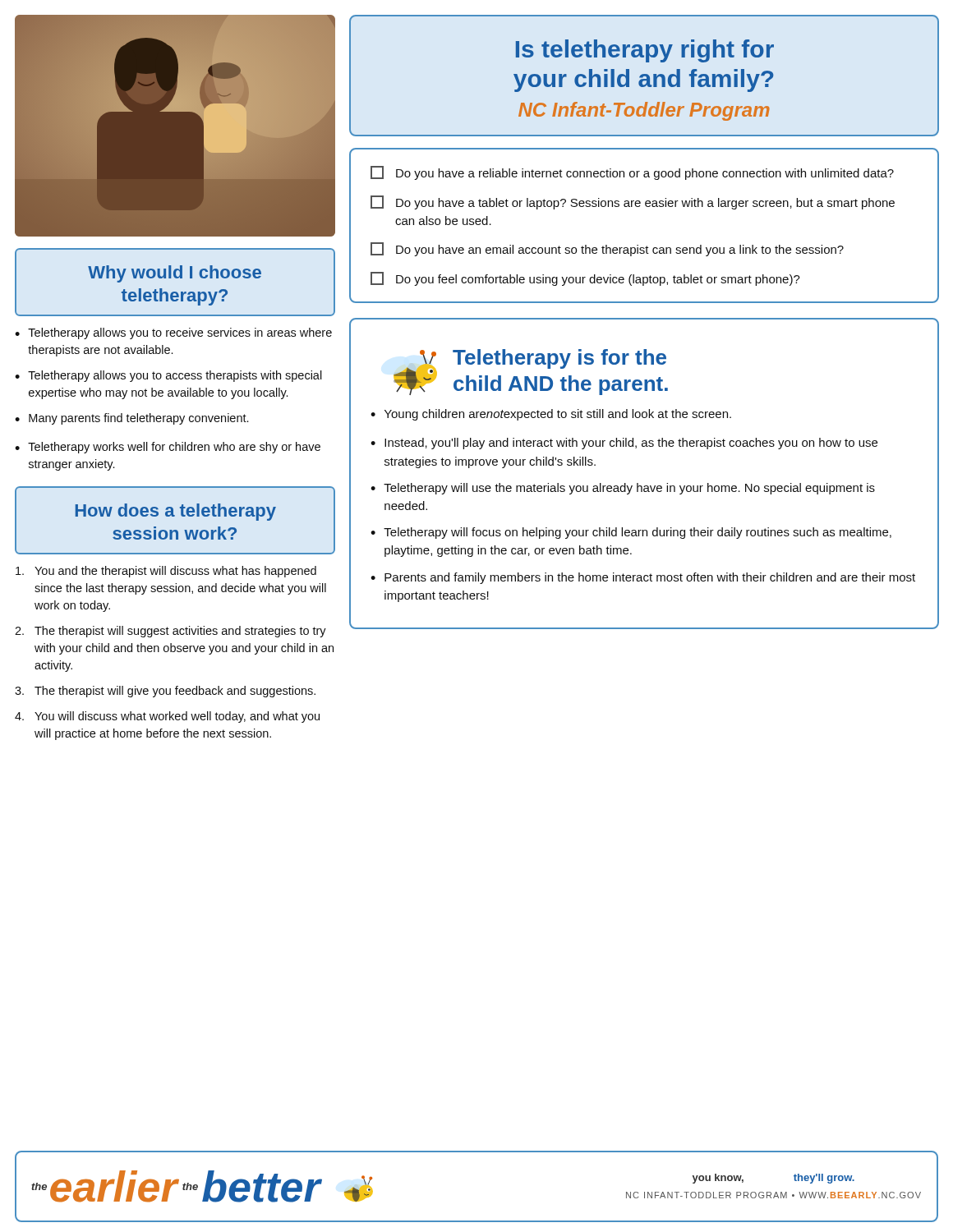The image size is (953, 1232).
Task: Select the list item containing "Young children are"
Action: coord(558,414)
